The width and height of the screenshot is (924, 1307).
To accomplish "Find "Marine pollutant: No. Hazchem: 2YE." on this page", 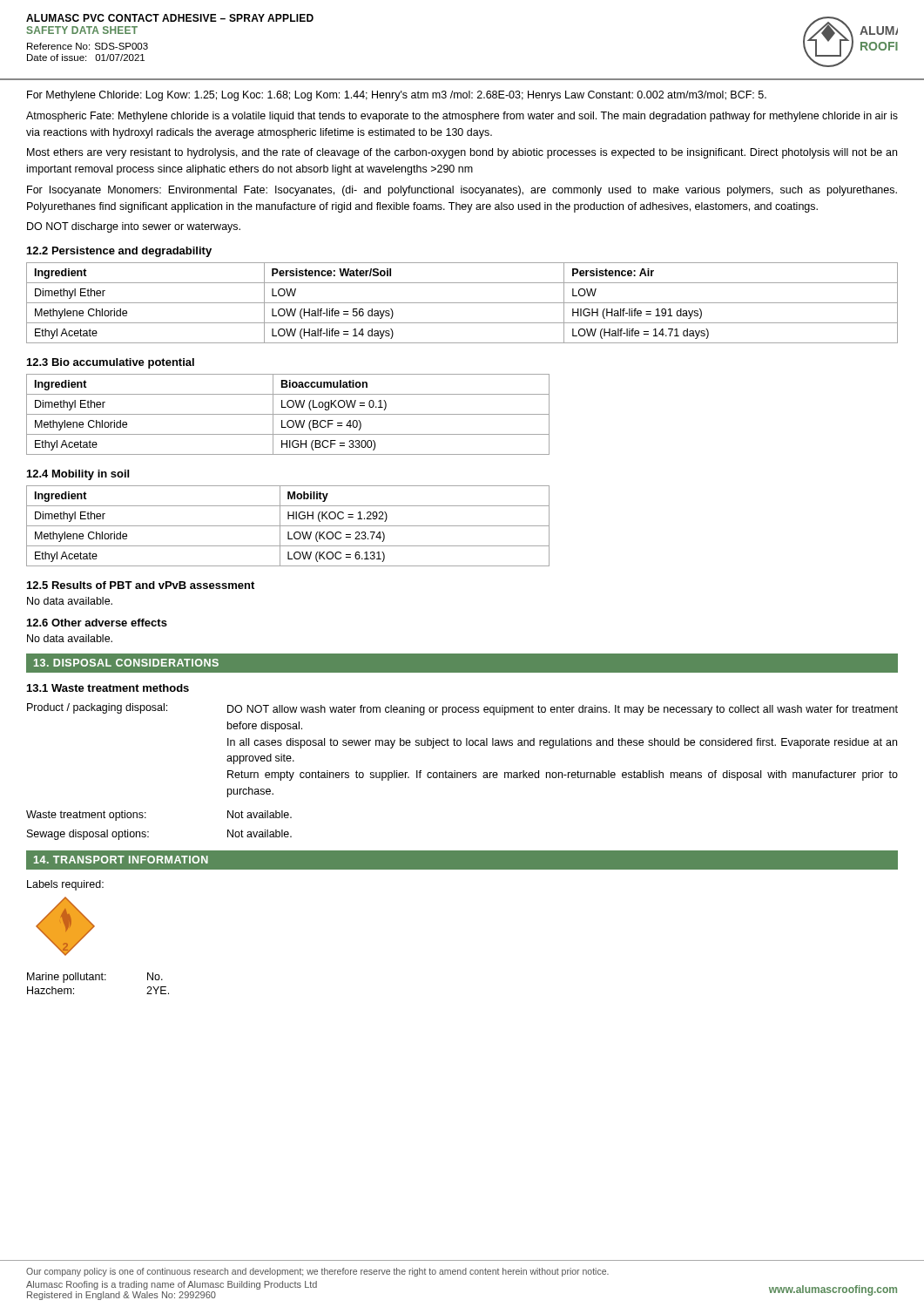I will click(x=95, y=978).
